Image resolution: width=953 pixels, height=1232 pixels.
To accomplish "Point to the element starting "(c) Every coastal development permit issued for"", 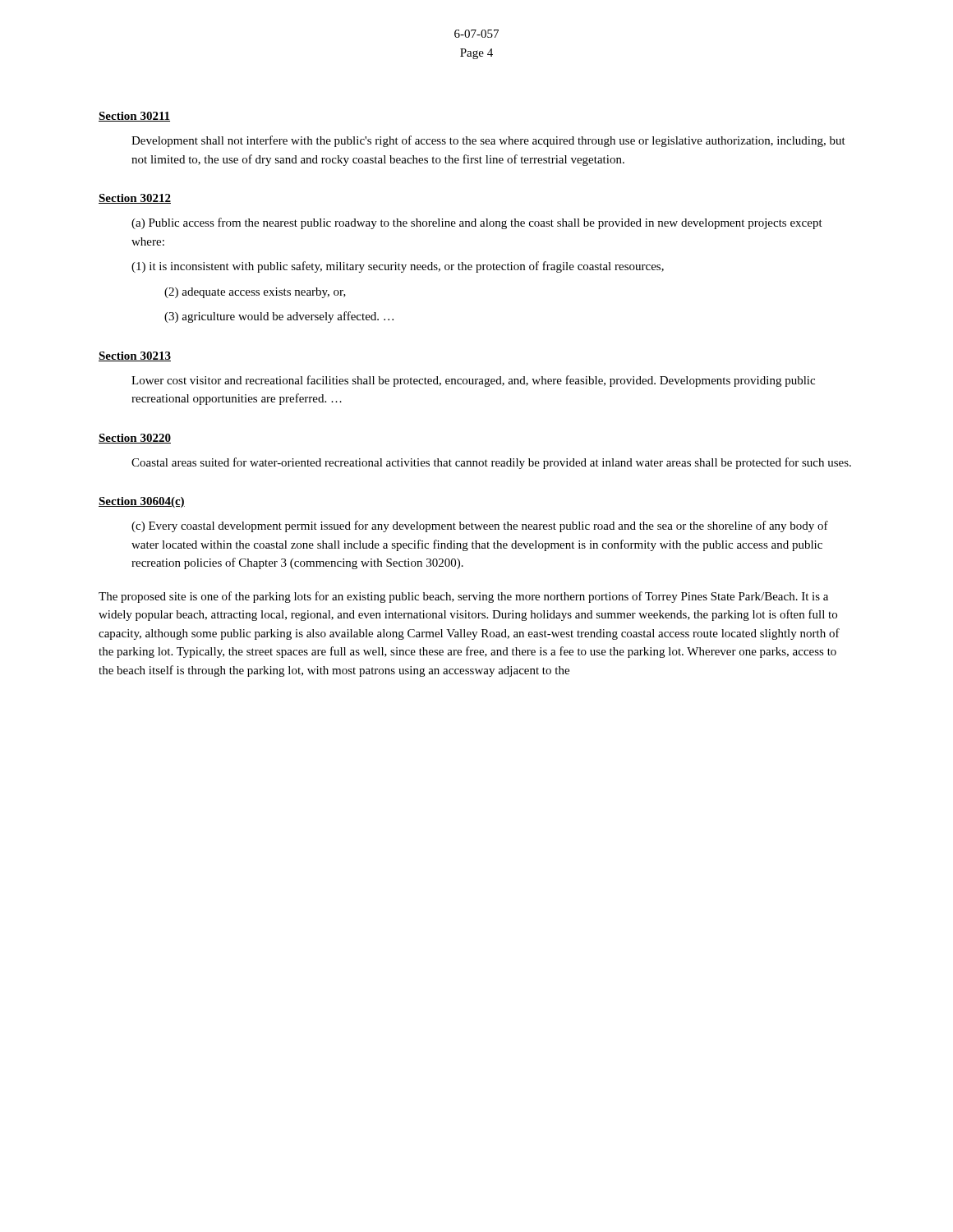I will point(480,544).
